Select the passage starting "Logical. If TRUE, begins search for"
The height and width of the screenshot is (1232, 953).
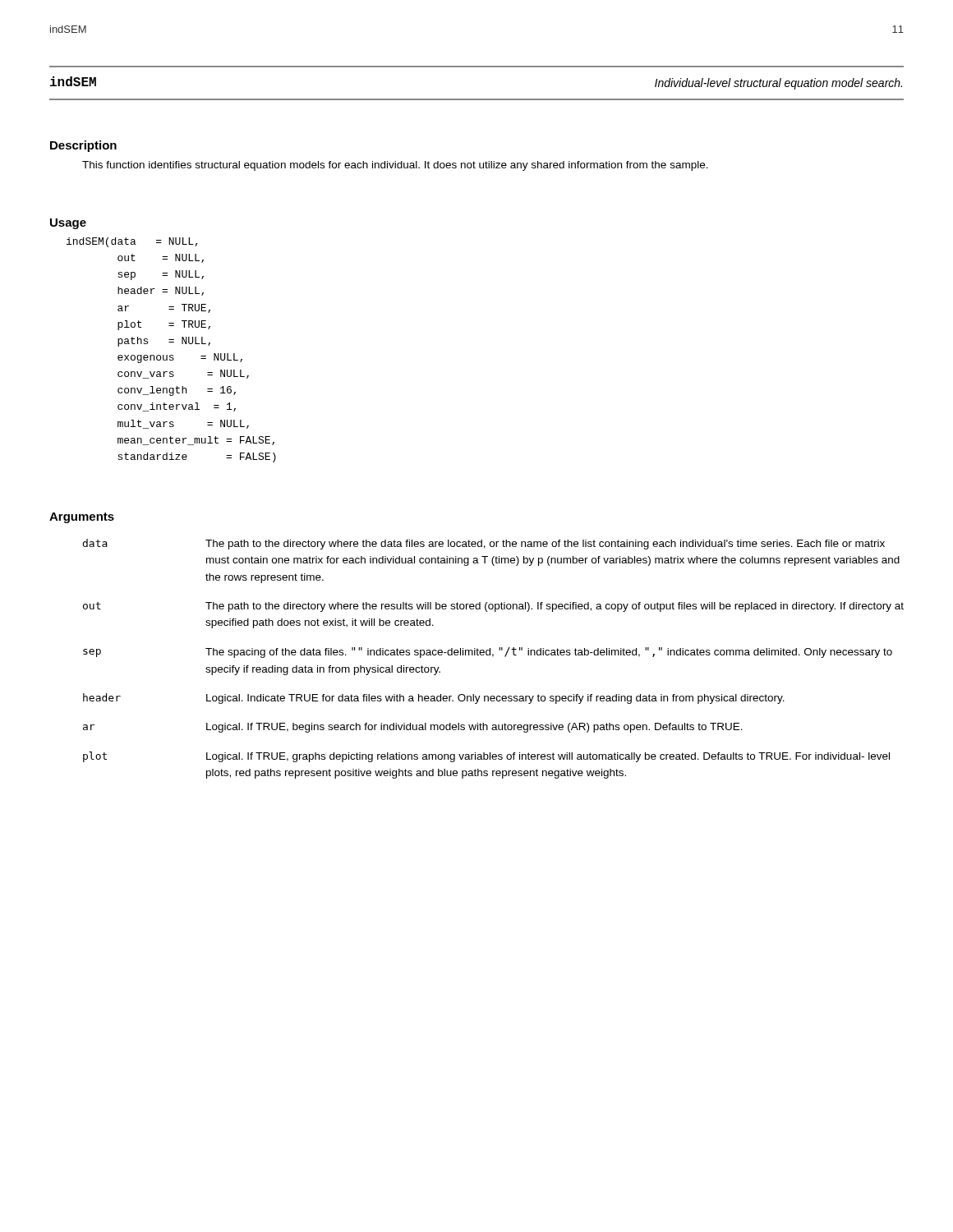(474, 727)
